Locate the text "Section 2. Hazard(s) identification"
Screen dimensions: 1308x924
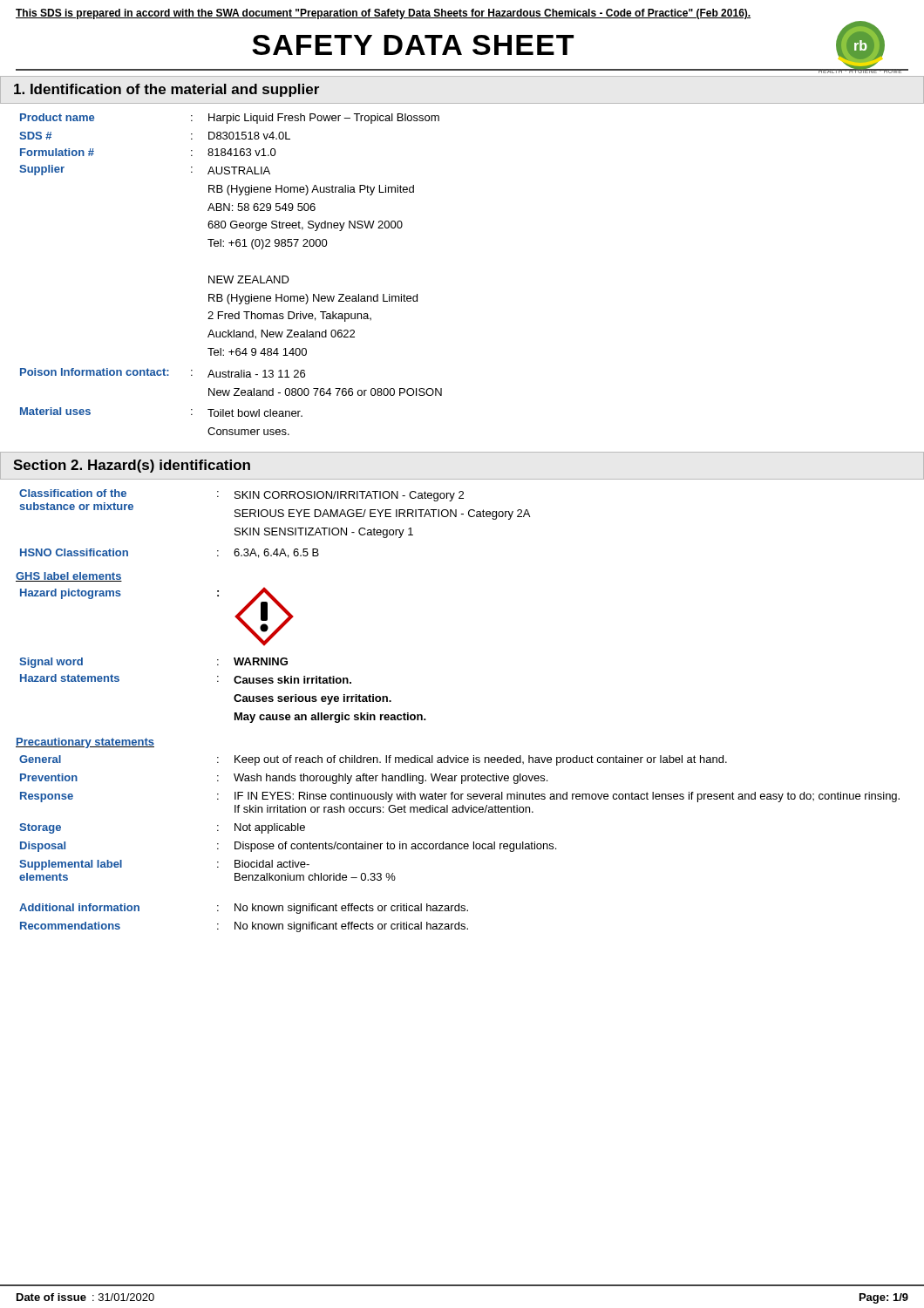click(x=132, y=465)
